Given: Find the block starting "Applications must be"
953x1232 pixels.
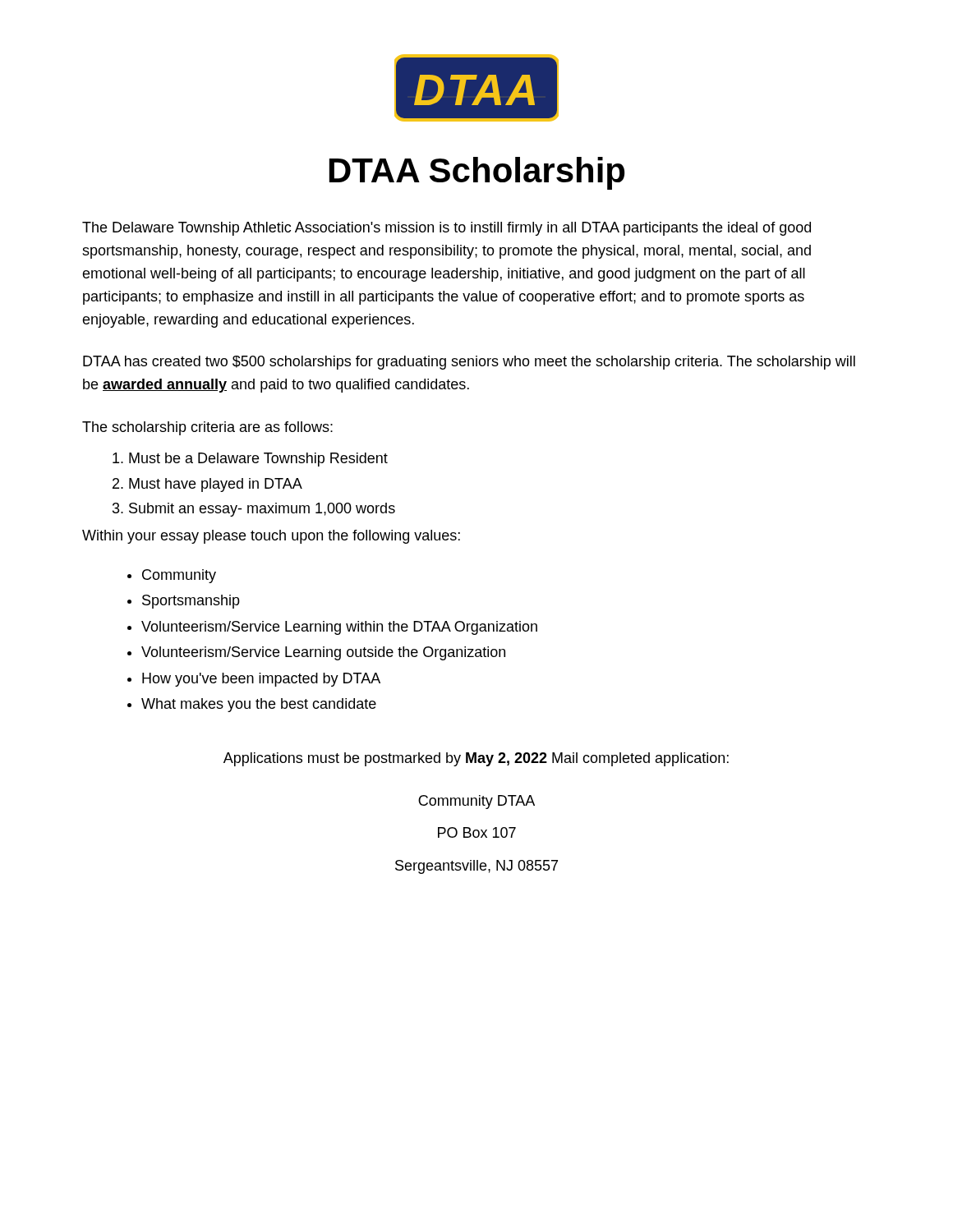Looking at the screenshot, I should (476, 758).
